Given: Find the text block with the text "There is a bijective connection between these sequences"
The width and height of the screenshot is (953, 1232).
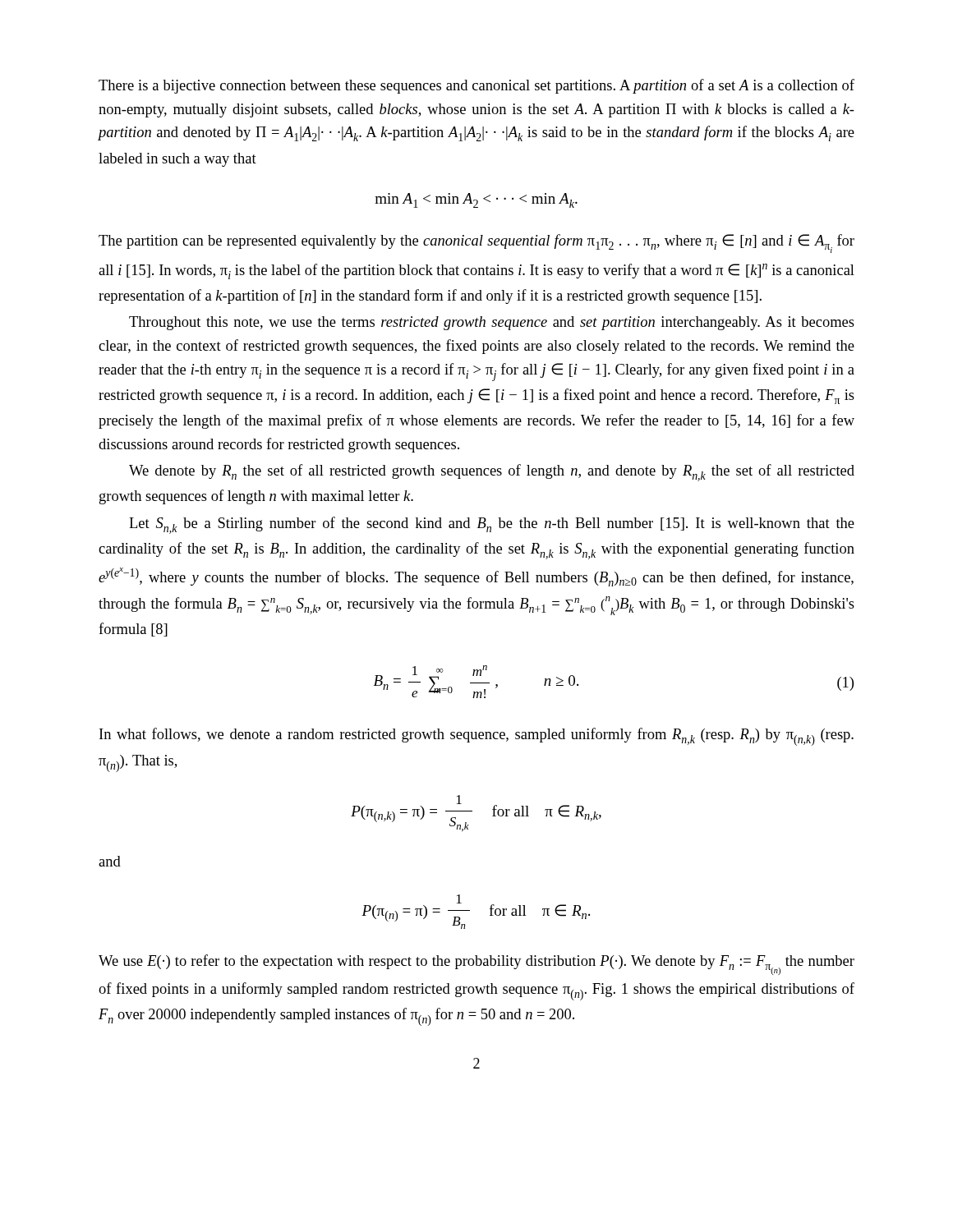Looking at the screenshot, I should tap(476, 122).
